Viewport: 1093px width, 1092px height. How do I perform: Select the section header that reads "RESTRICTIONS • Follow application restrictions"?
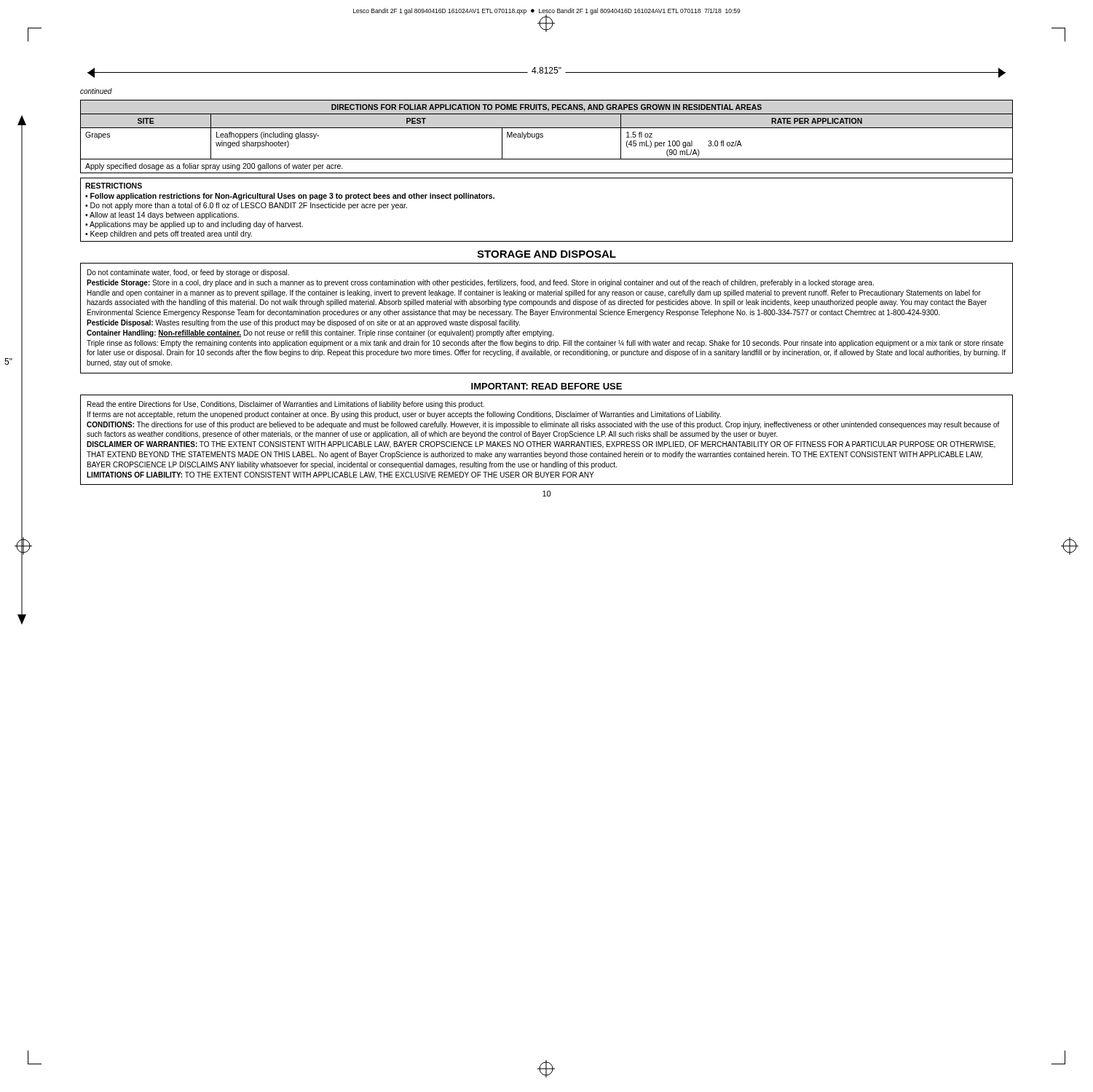pos(546,210)
